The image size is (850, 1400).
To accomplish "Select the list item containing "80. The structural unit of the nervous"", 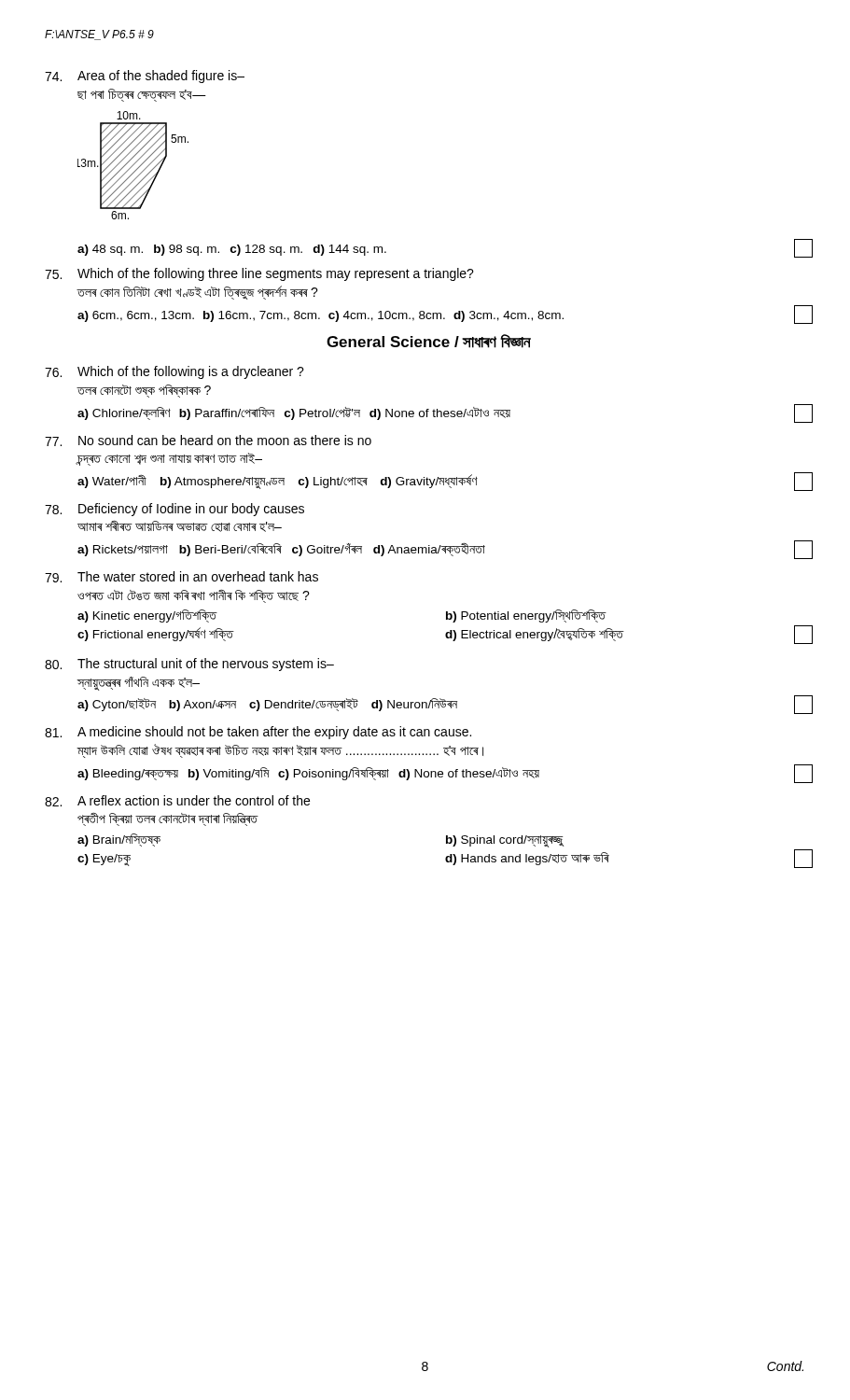I will [x=189, y=665].
